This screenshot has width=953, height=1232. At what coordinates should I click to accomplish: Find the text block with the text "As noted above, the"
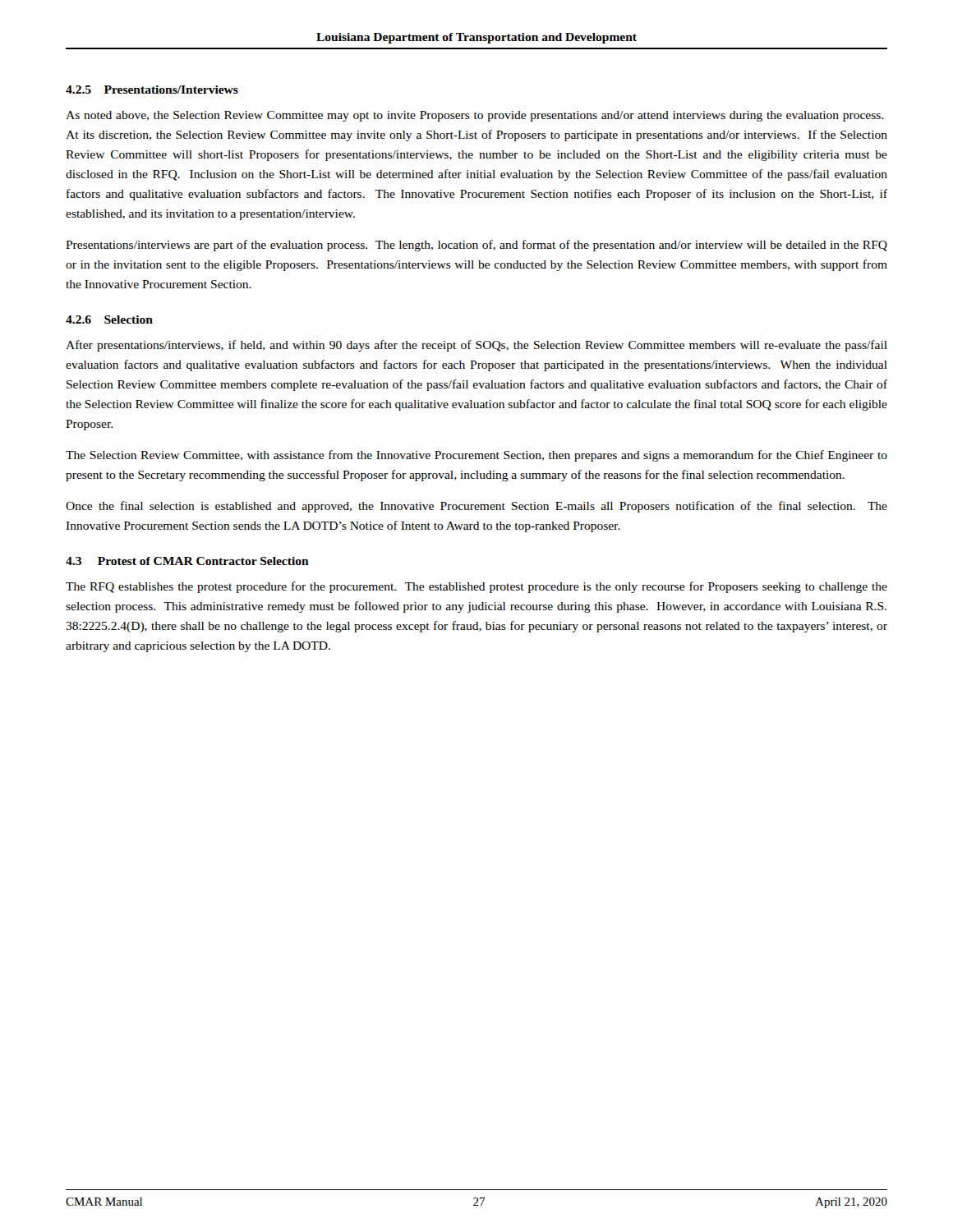(476, 164)
